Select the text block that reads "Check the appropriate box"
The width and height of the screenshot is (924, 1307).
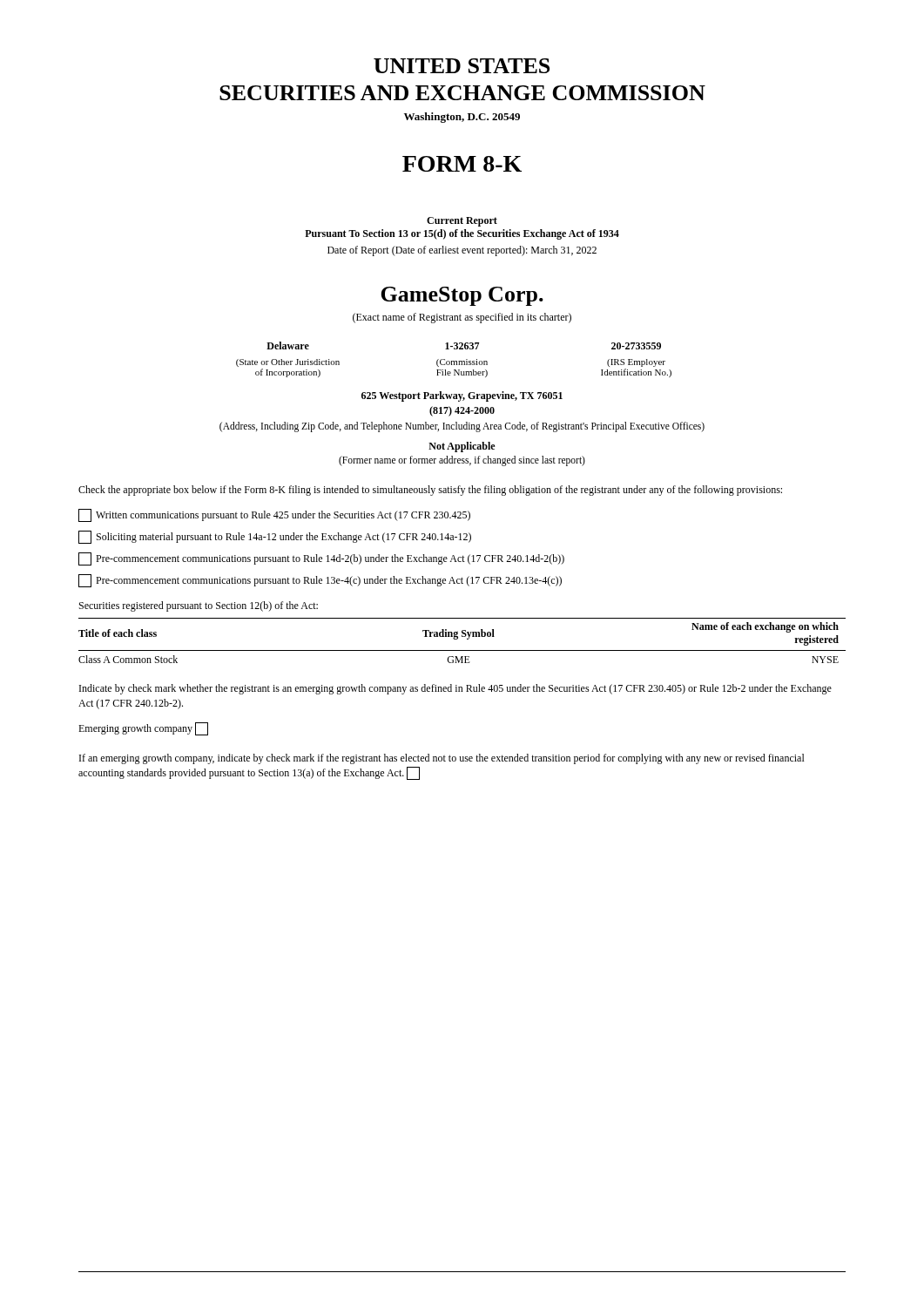tap(431, 490)
